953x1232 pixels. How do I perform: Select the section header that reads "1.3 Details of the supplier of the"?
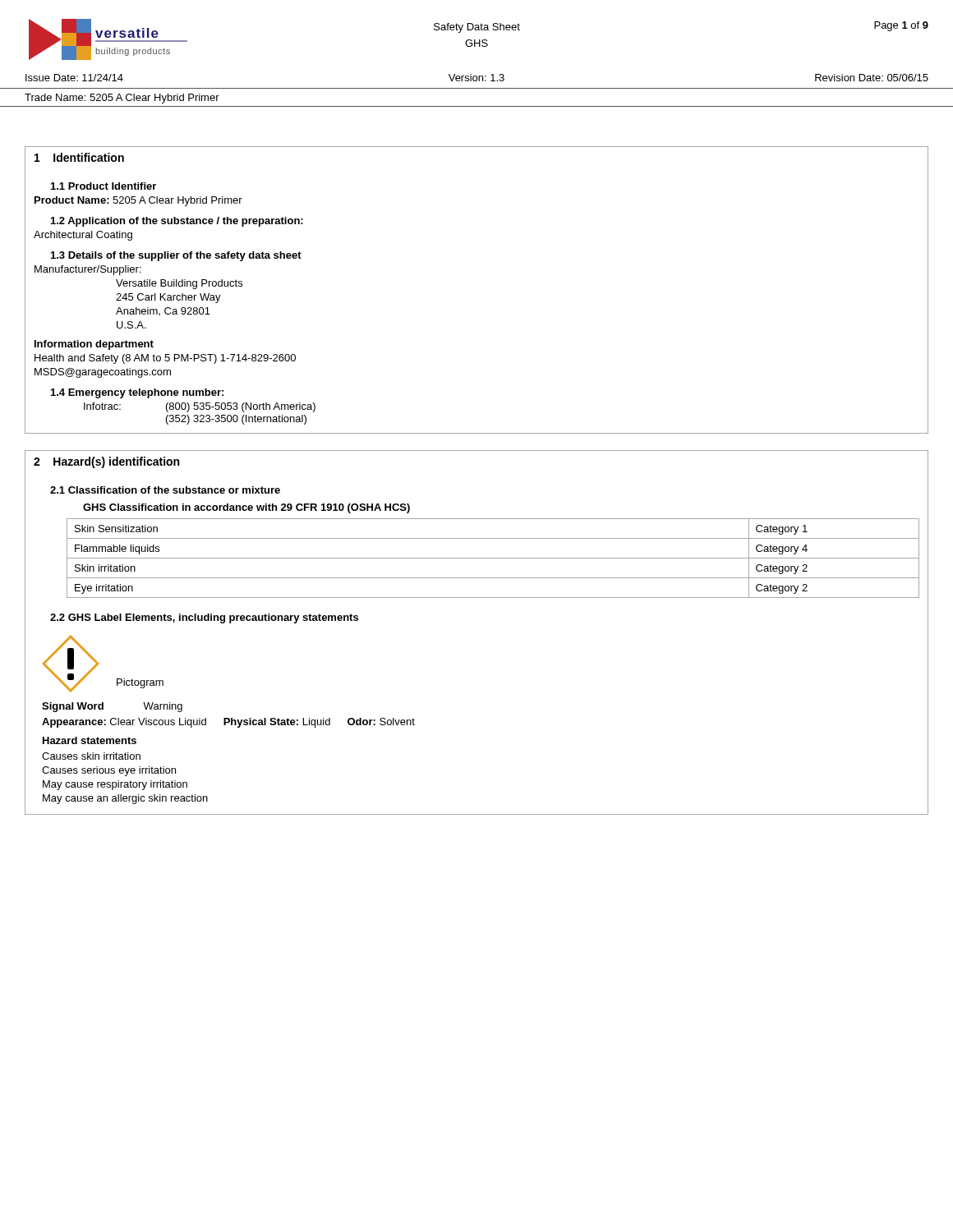pos(176,255)
